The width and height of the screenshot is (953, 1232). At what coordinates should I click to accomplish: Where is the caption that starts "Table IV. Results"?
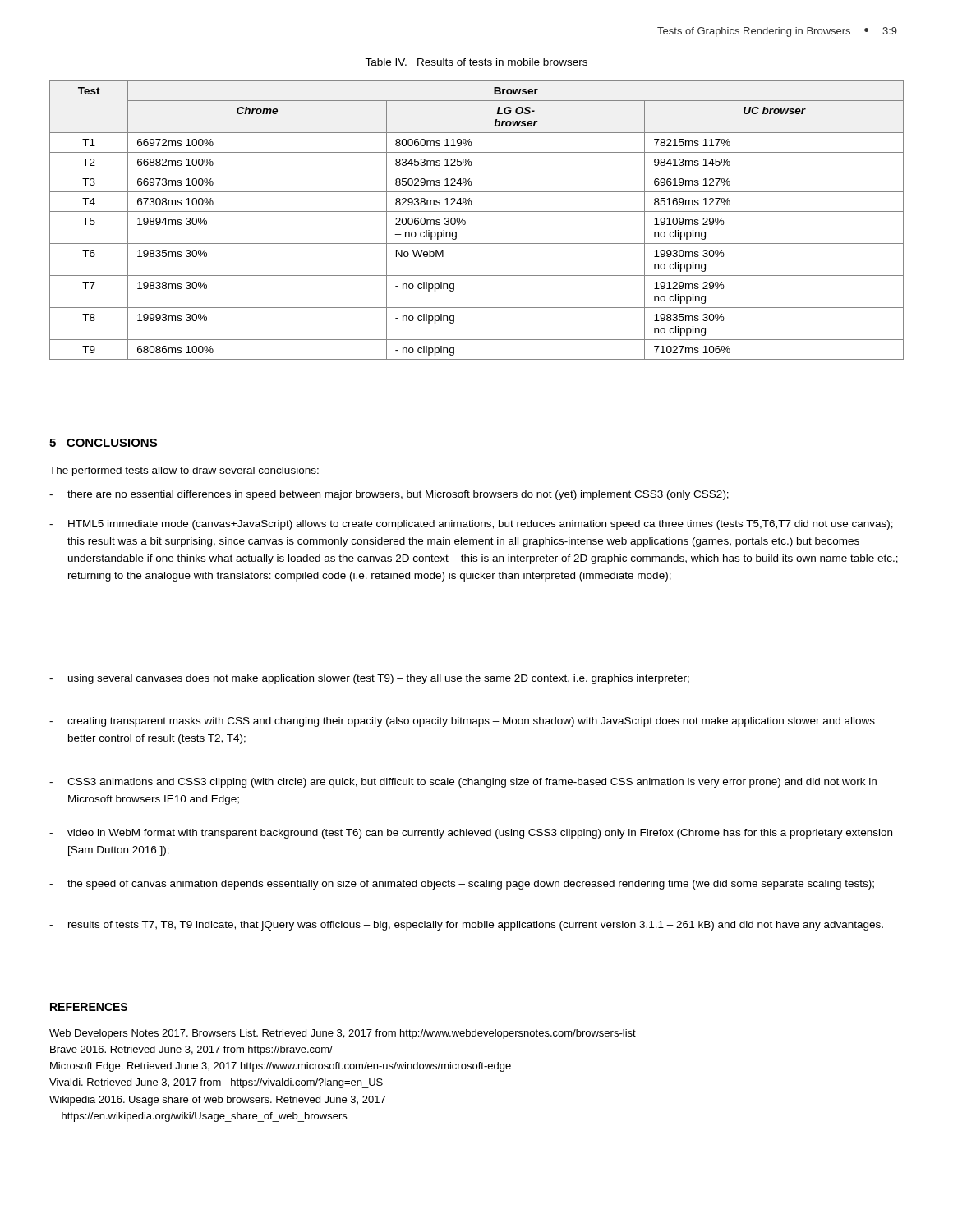[x=476, y=62]
